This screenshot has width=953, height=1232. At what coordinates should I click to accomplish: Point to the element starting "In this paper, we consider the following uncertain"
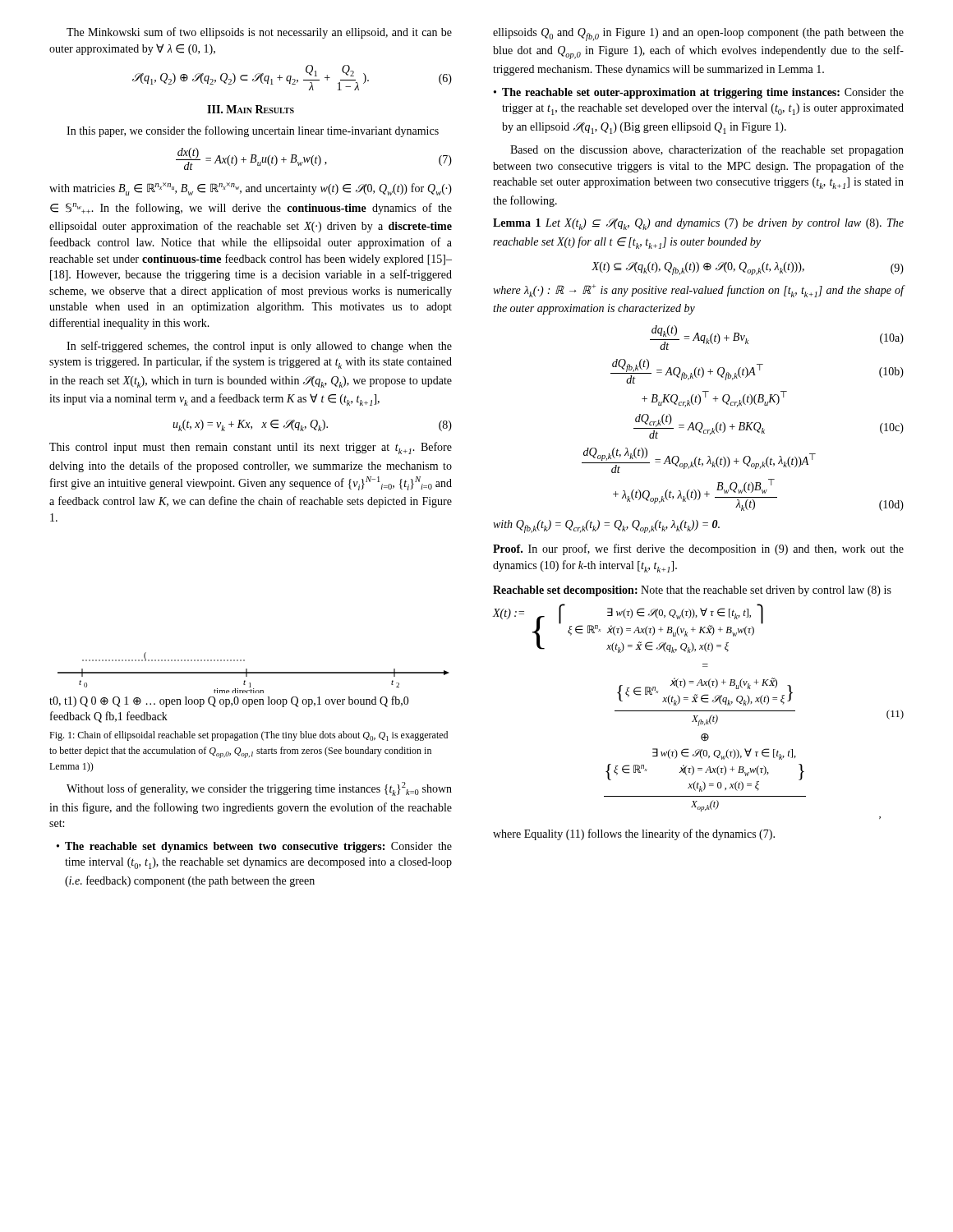(x=251, y=131)
